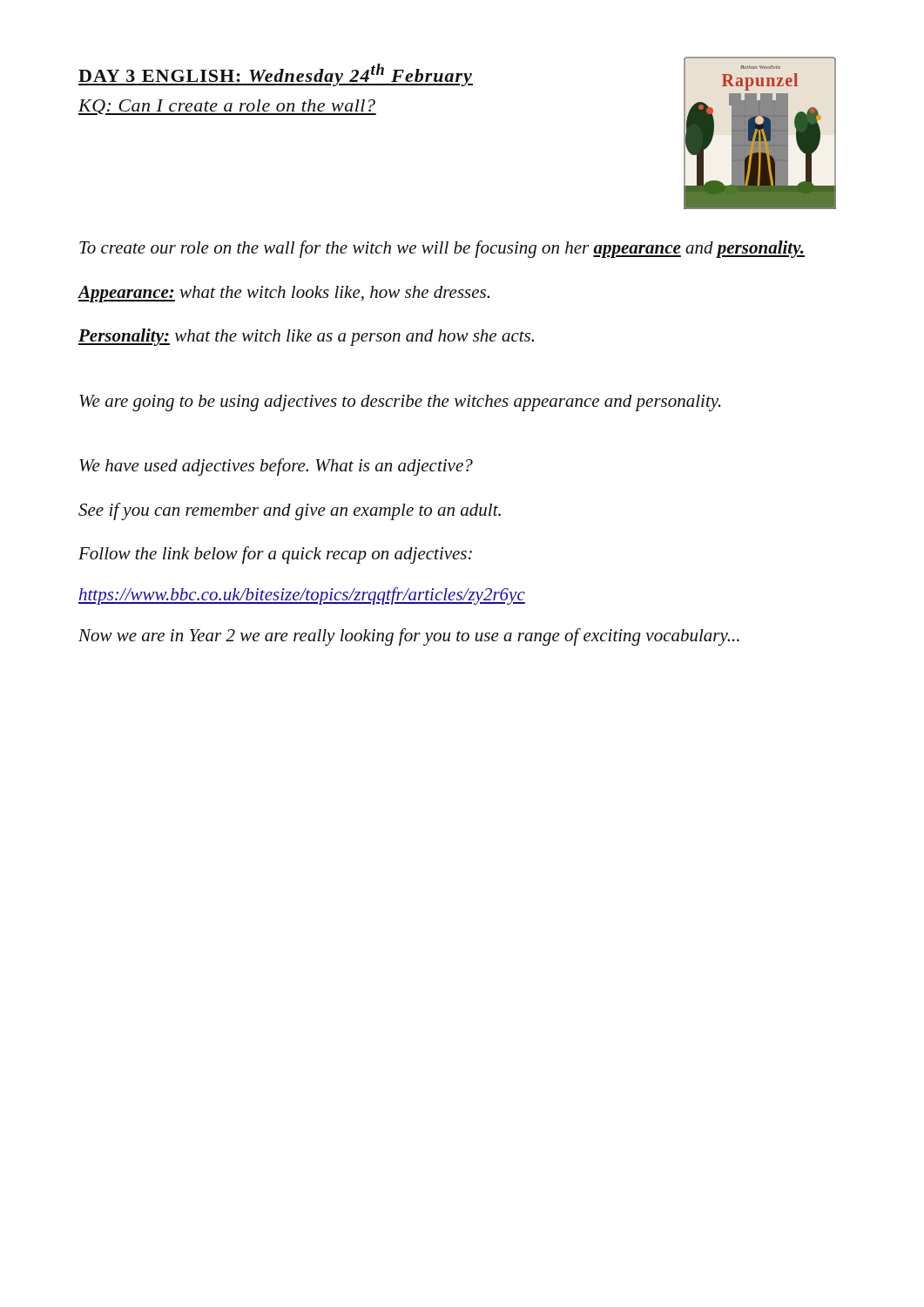Click on the region starting "We have used adjectives"
Image resolution: width=924 pixels, height=1307 pixels.
(275, 465)
